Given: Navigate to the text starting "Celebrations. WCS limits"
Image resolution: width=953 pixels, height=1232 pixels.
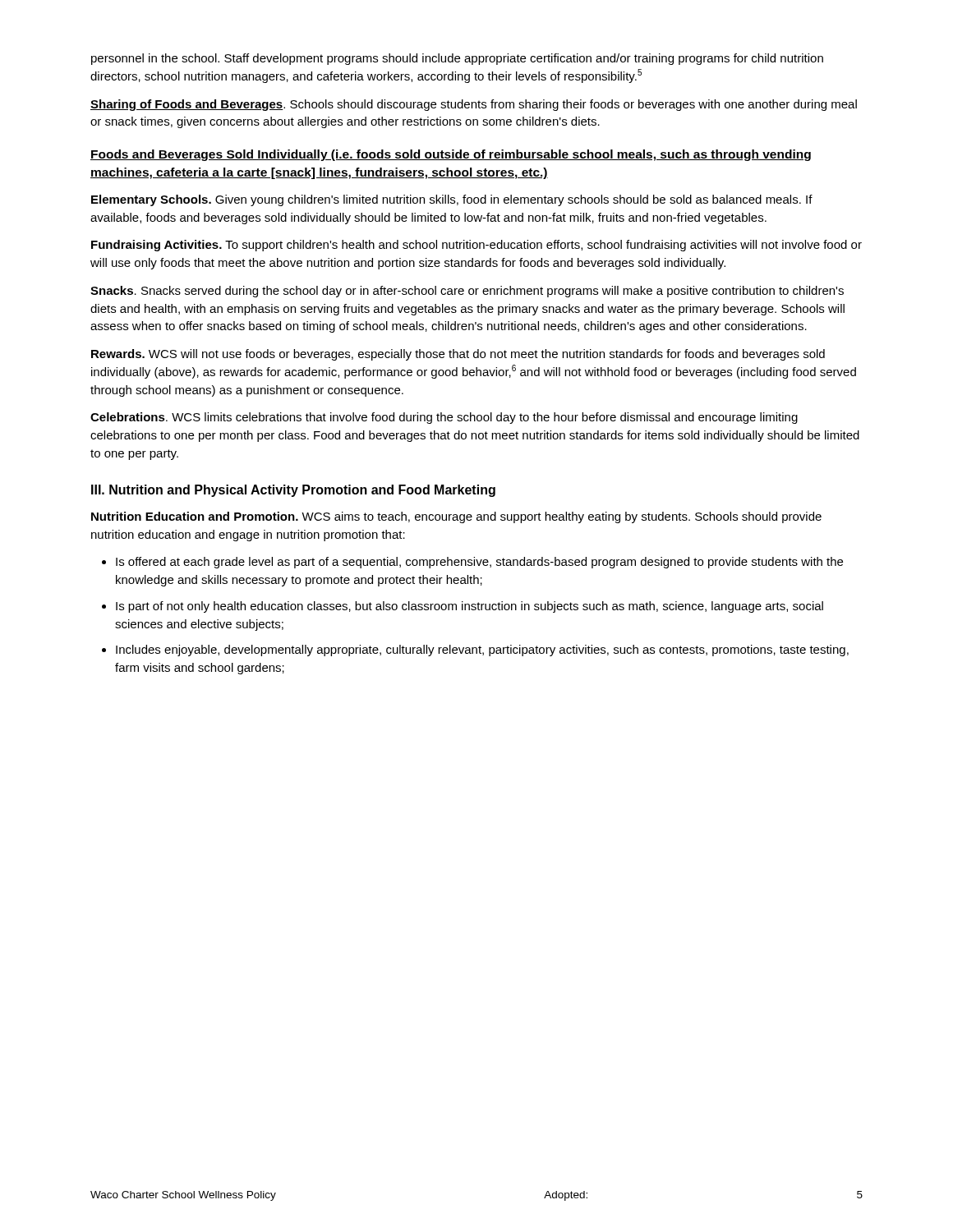Looking at the screenshot, I should 475,435.
